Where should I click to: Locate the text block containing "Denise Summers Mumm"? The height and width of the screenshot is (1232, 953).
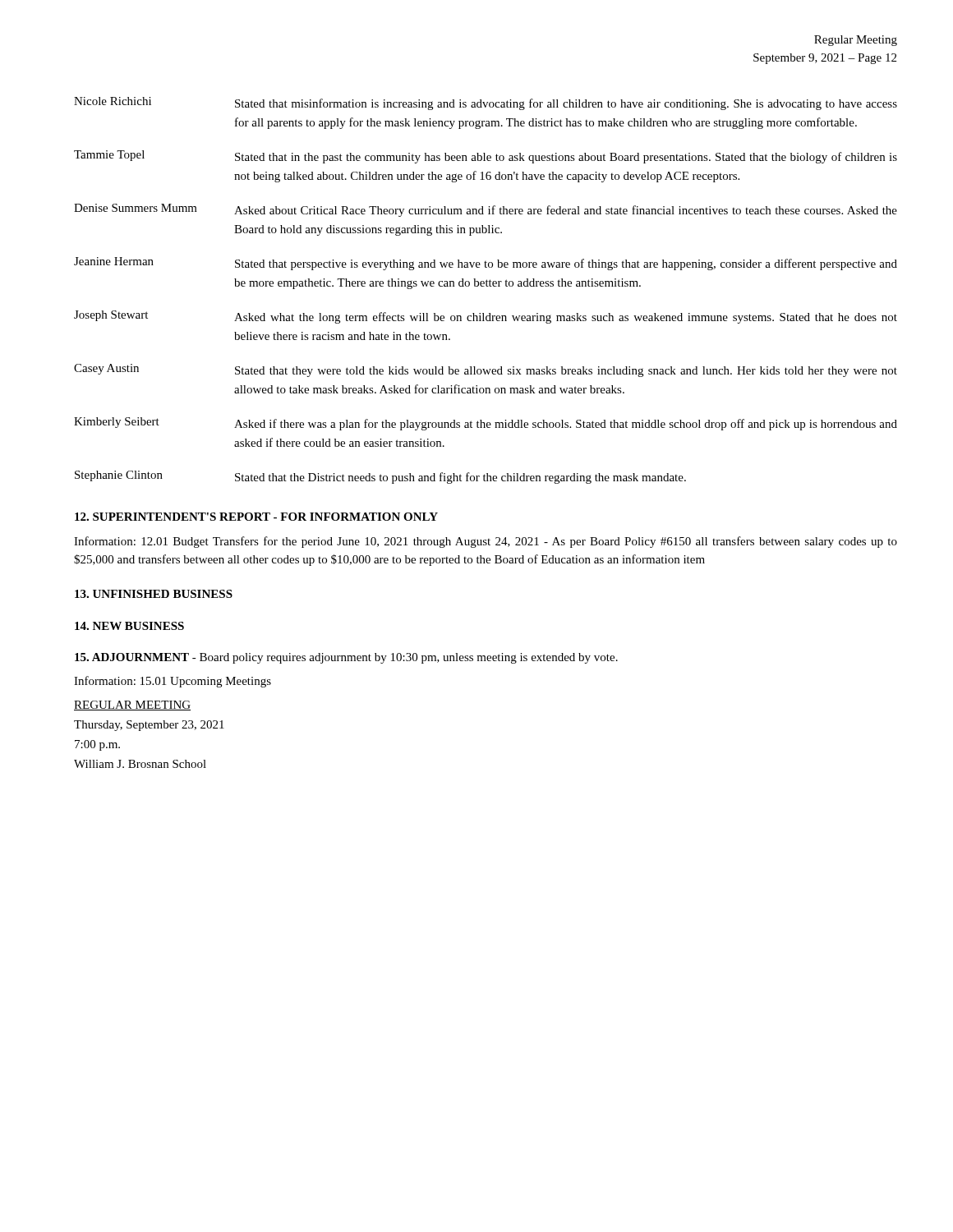[x=486, y=220]
